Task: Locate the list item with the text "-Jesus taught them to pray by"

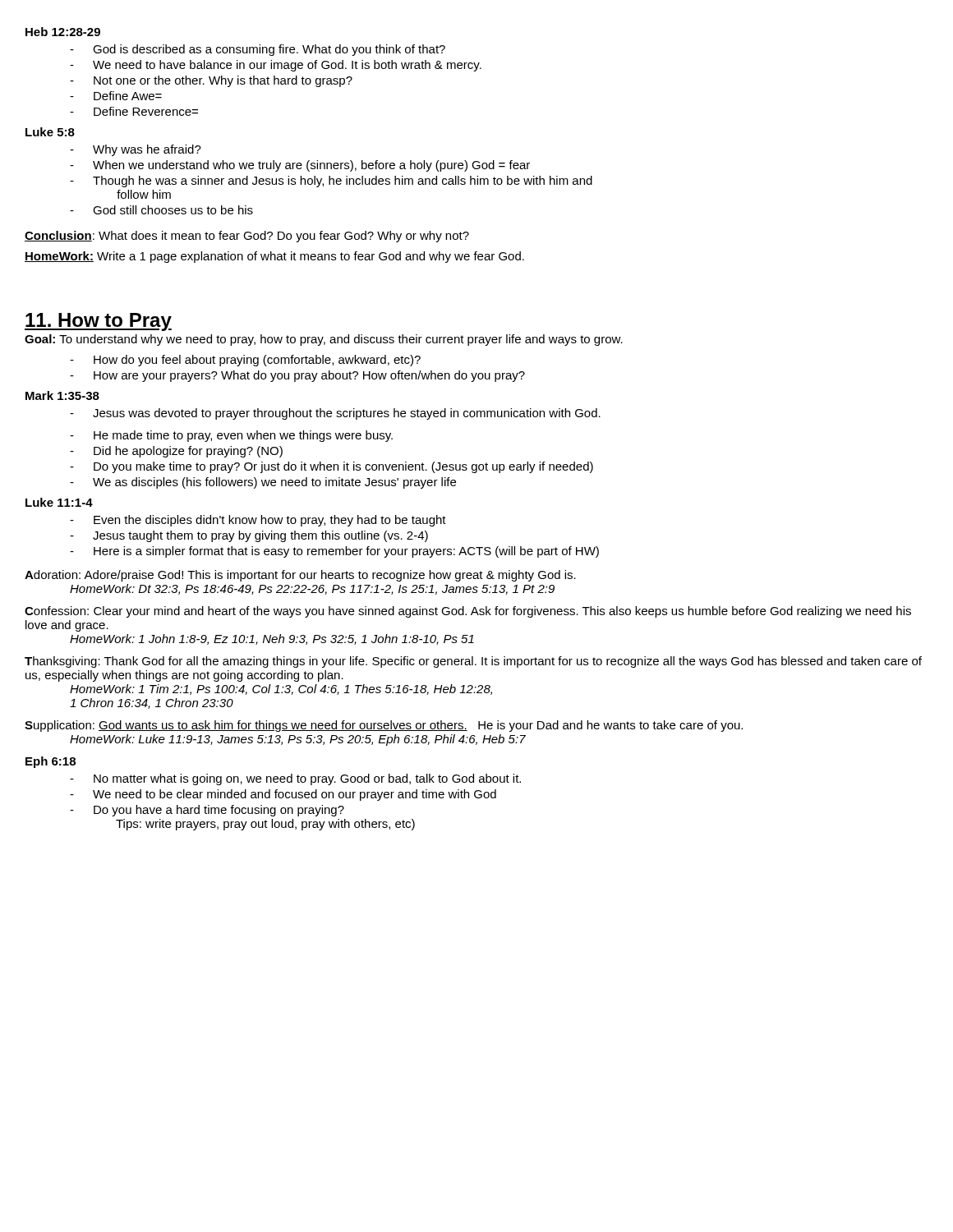Action: pos(249,536)
